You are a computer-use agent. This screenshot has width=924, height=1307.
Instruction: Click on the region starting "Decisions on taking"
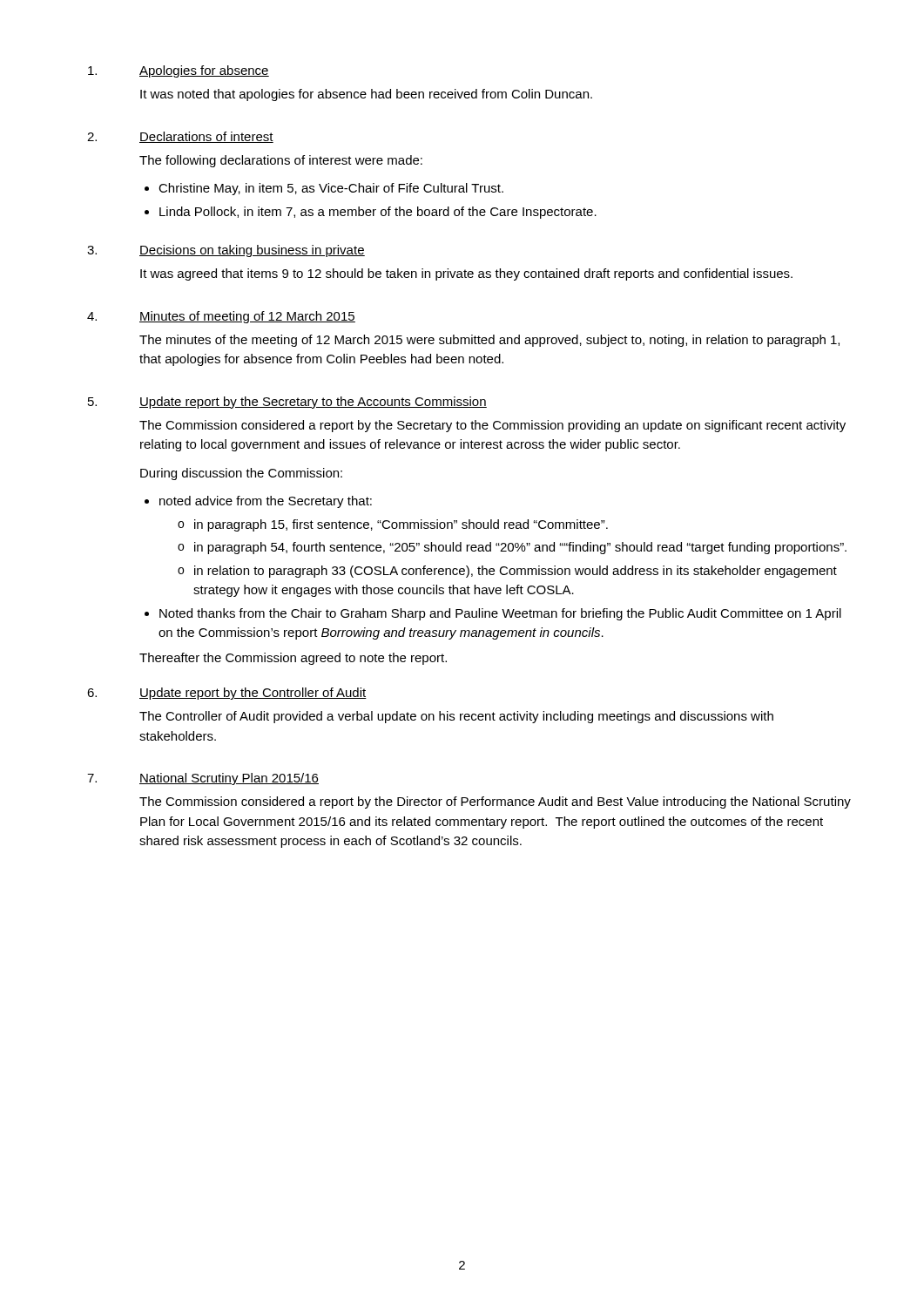pos(252,250)
